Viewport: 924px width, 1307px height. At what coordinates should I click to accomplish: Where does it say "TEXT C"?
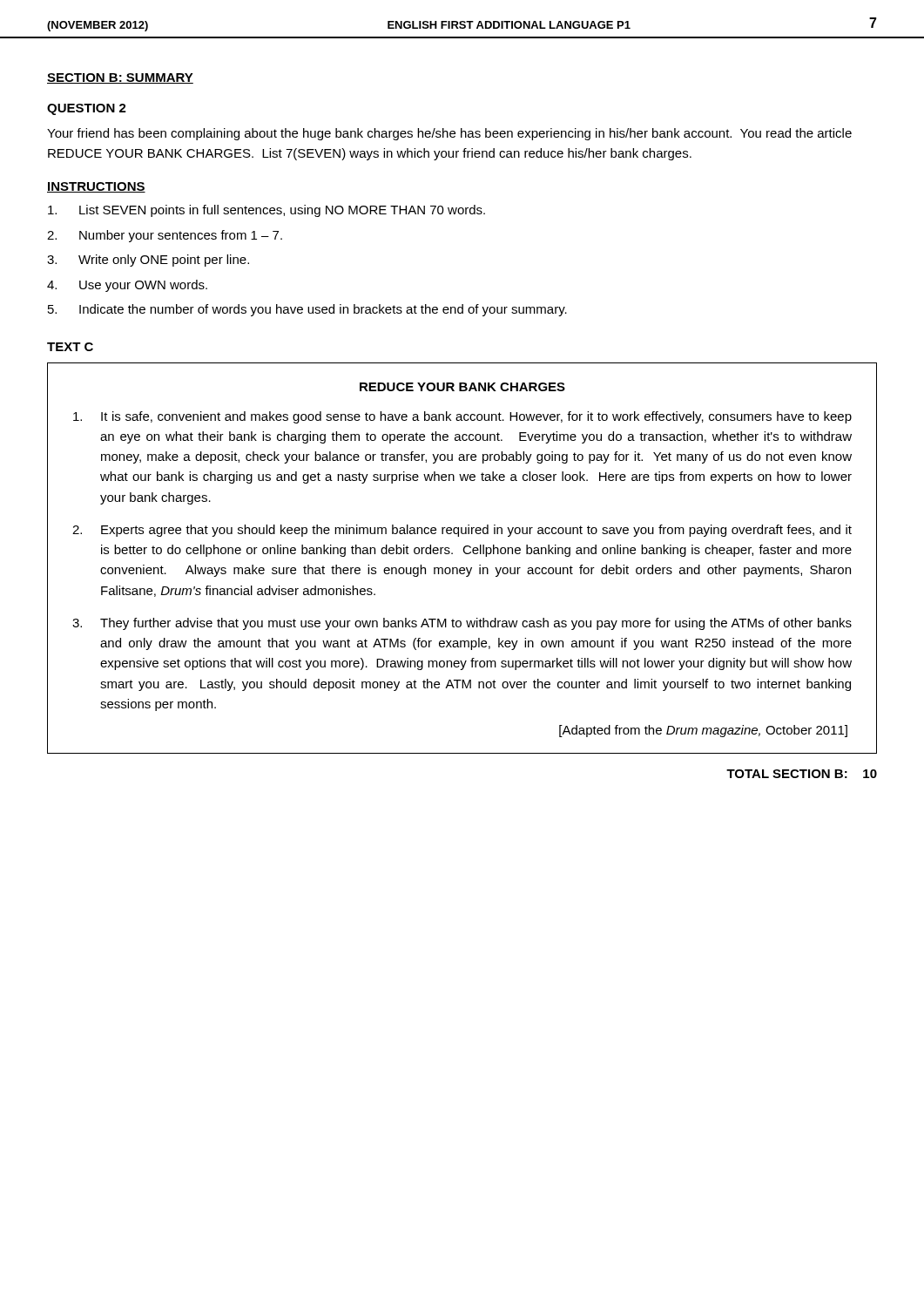70,346
